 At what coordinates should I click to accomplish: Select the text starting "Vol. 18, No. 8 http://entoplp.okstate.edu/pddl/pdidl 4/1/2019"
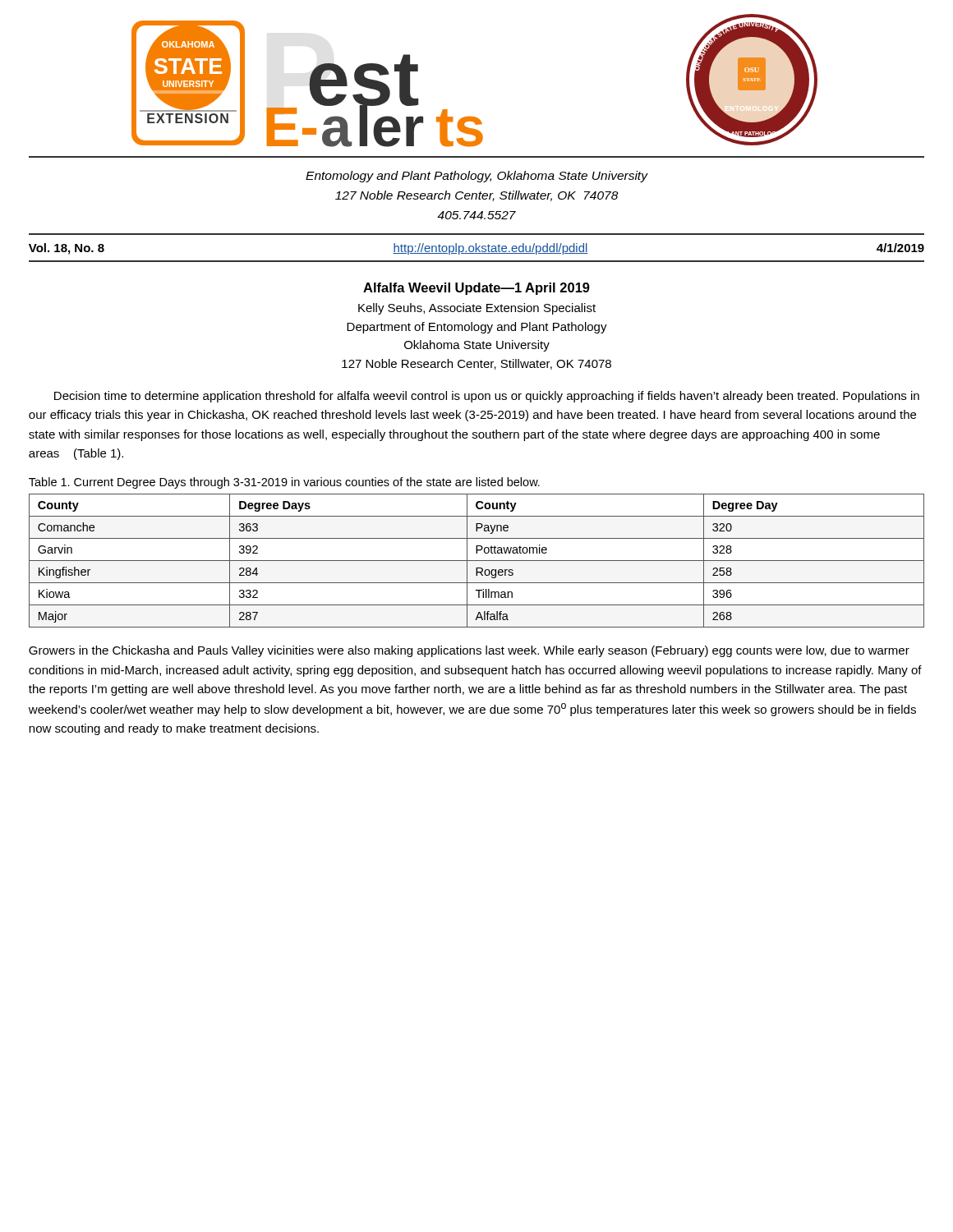click(x=476, y=248)
